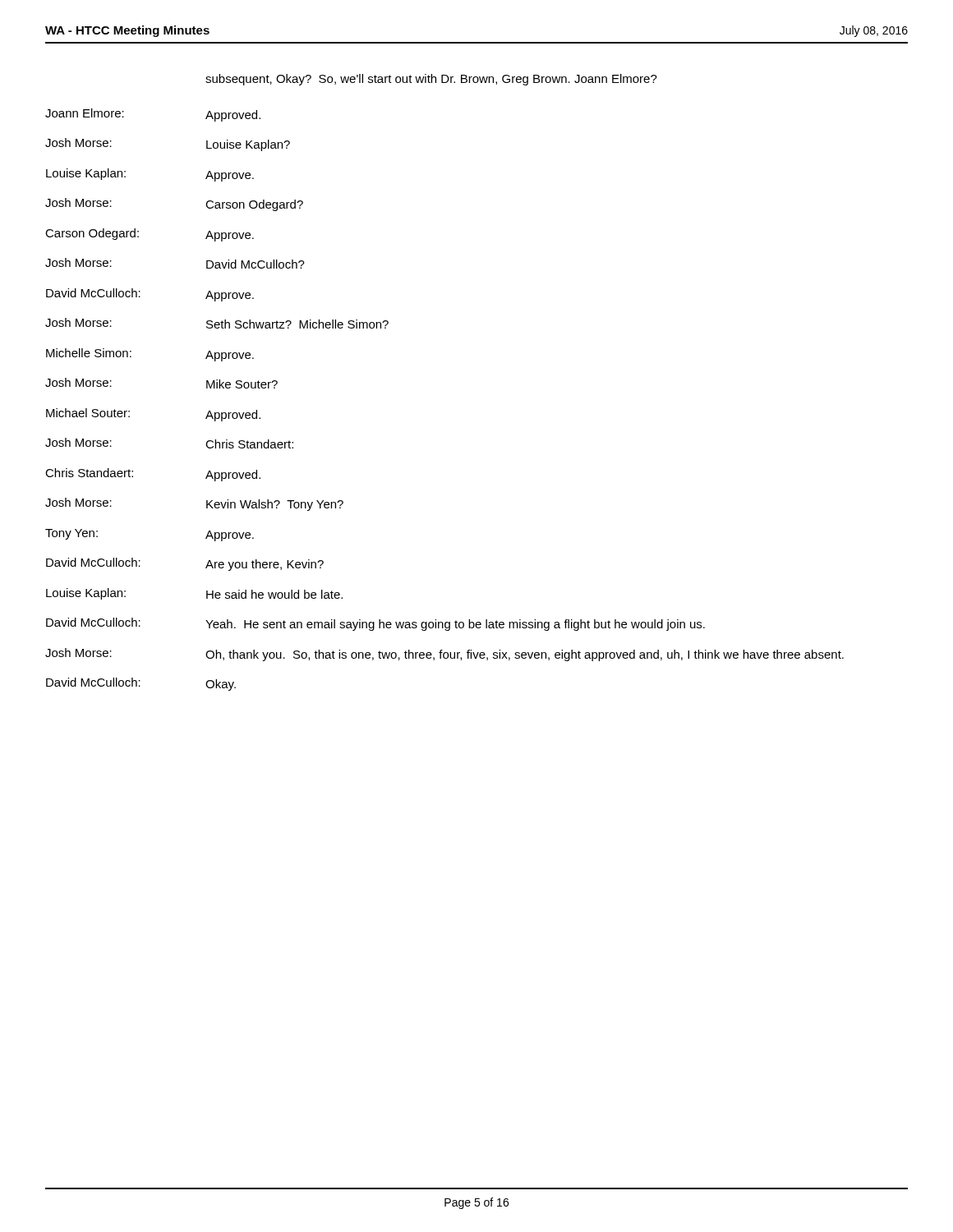953x1232 pixels.
Task: Find the text block containing "Josh Morse: Oh,"
Action: (476, 654)
